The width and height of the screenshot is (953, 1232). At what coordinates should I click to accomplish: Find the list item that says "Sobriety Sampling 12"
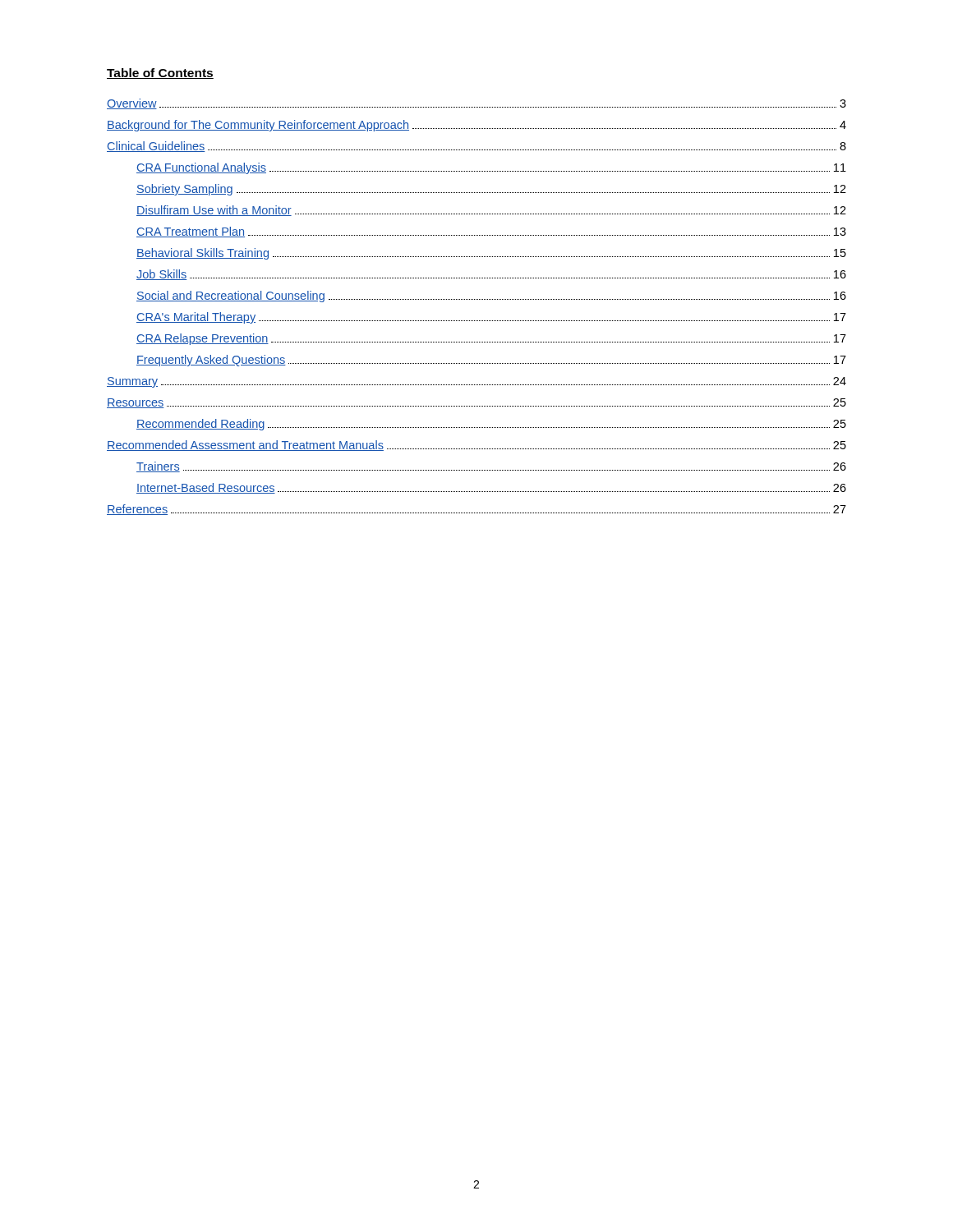click(491, 189)
